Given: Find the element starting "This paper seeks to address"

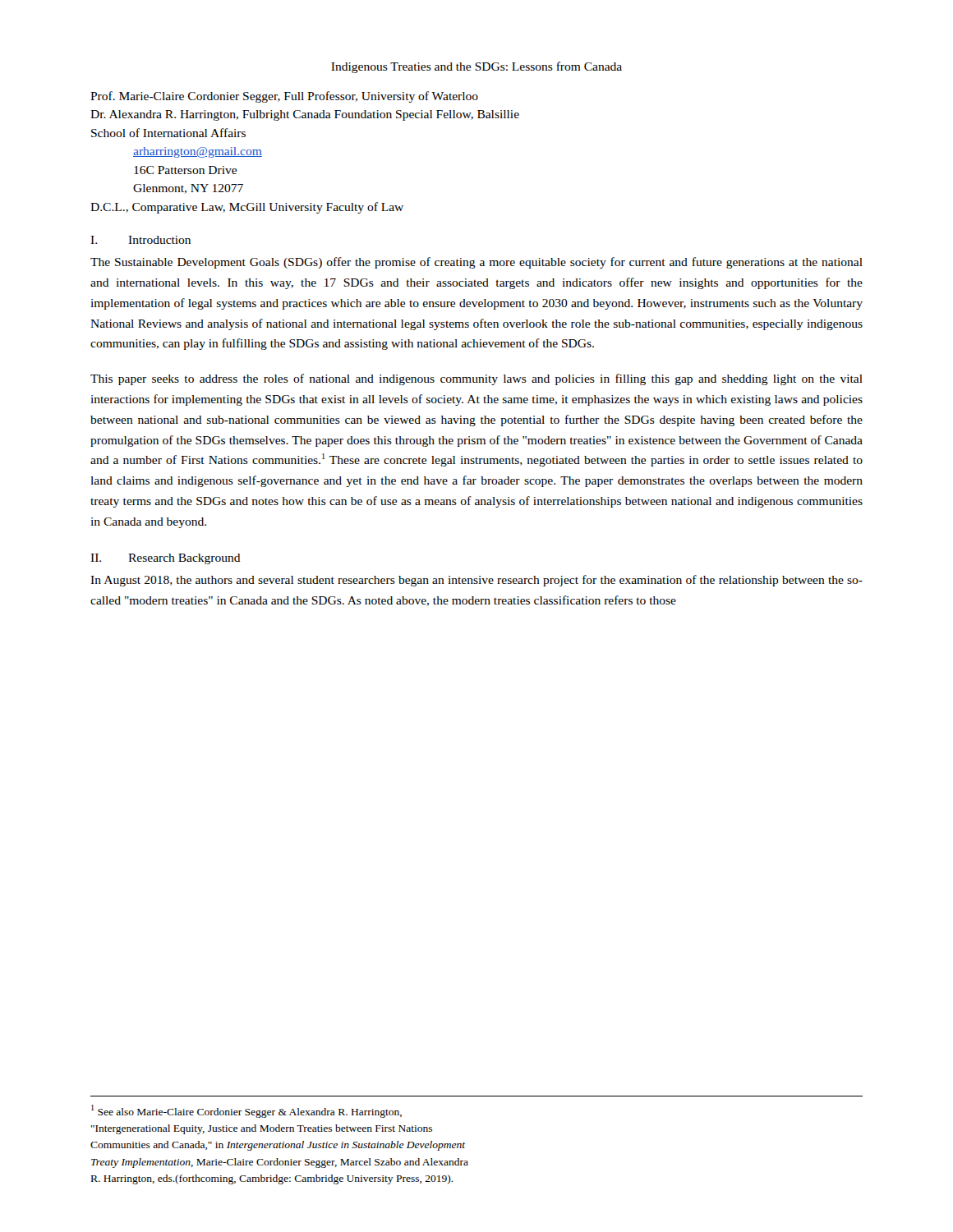Looking at the screenshot, I should click(476, 450).
